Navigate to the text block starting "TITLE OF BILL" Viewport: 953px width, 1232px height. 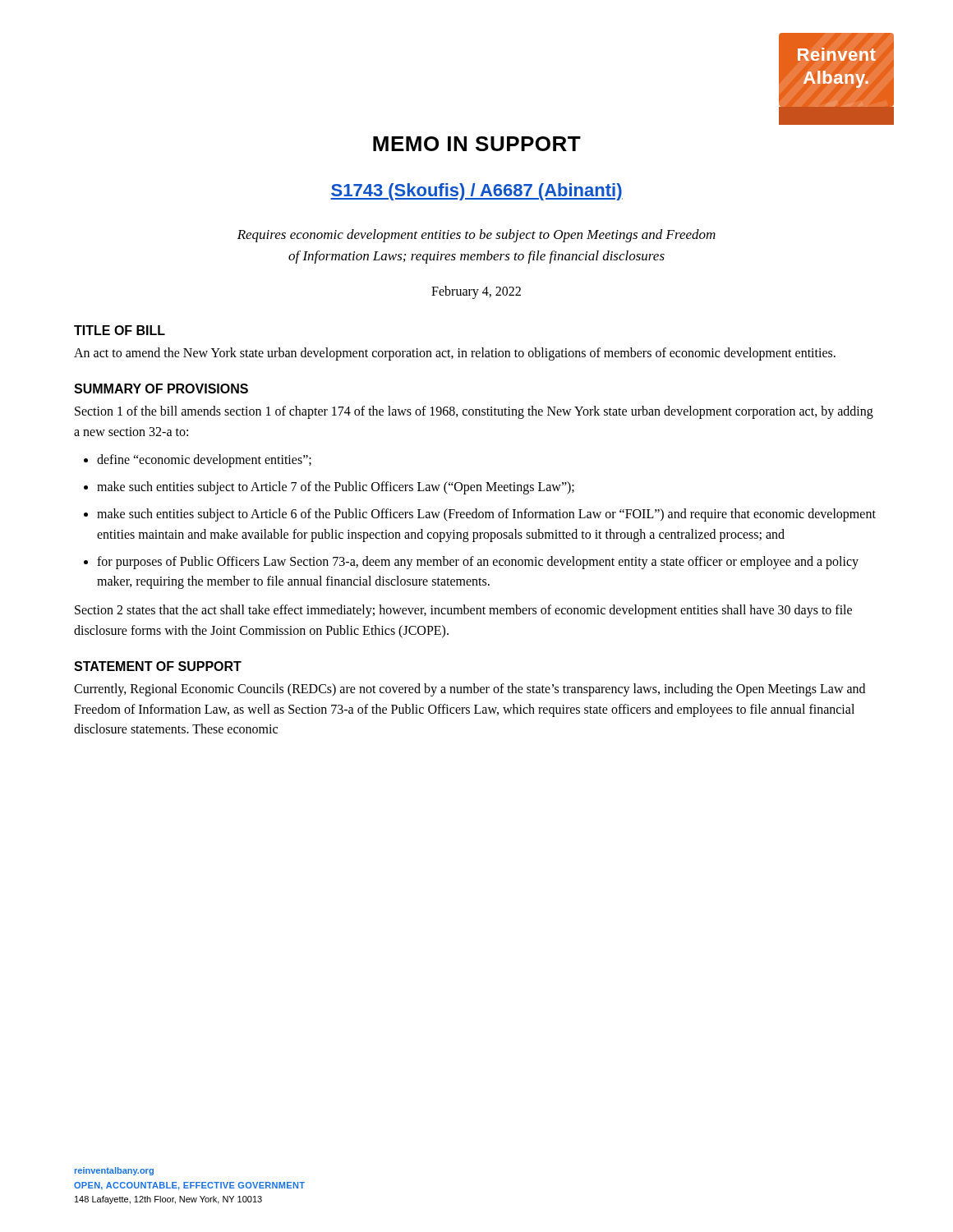[x=120, y=331]
